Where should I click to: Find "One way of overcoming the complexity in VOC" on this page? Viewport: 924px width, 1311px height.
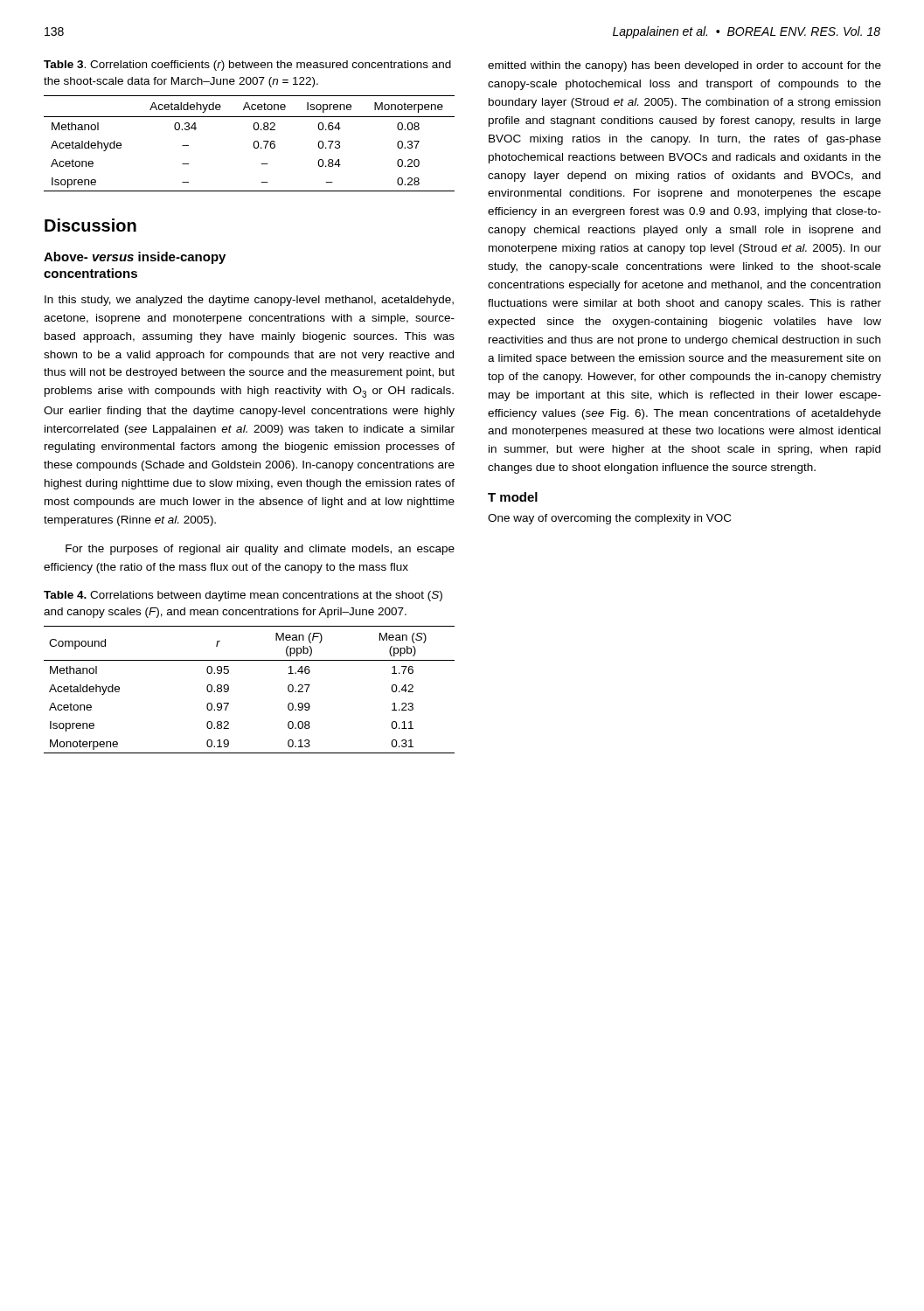pyautogui.click(x=610, y=518)
